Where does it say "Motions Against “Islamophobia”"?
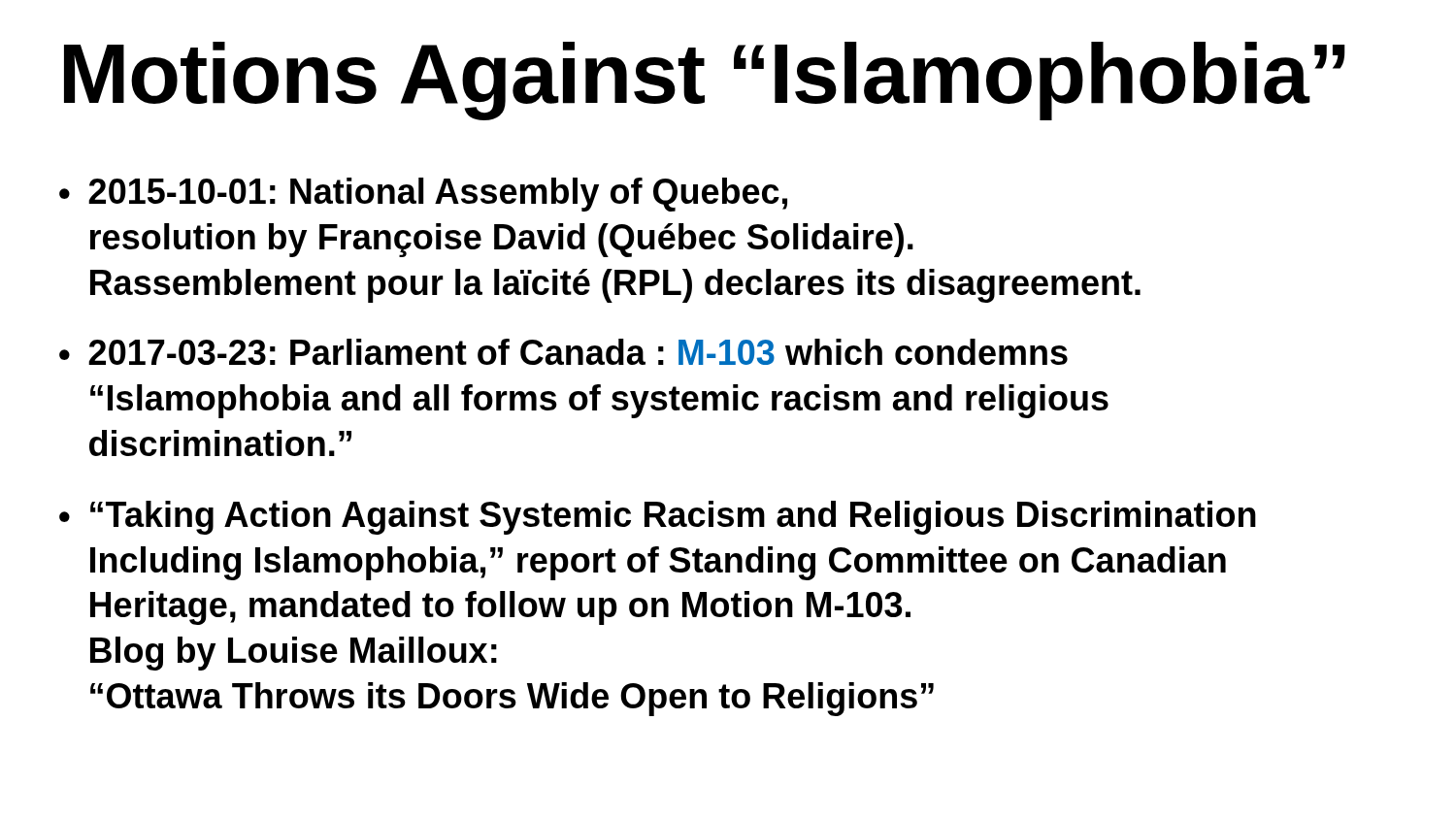The height and width of the screenshot is (819, 1456). point(704,74)
